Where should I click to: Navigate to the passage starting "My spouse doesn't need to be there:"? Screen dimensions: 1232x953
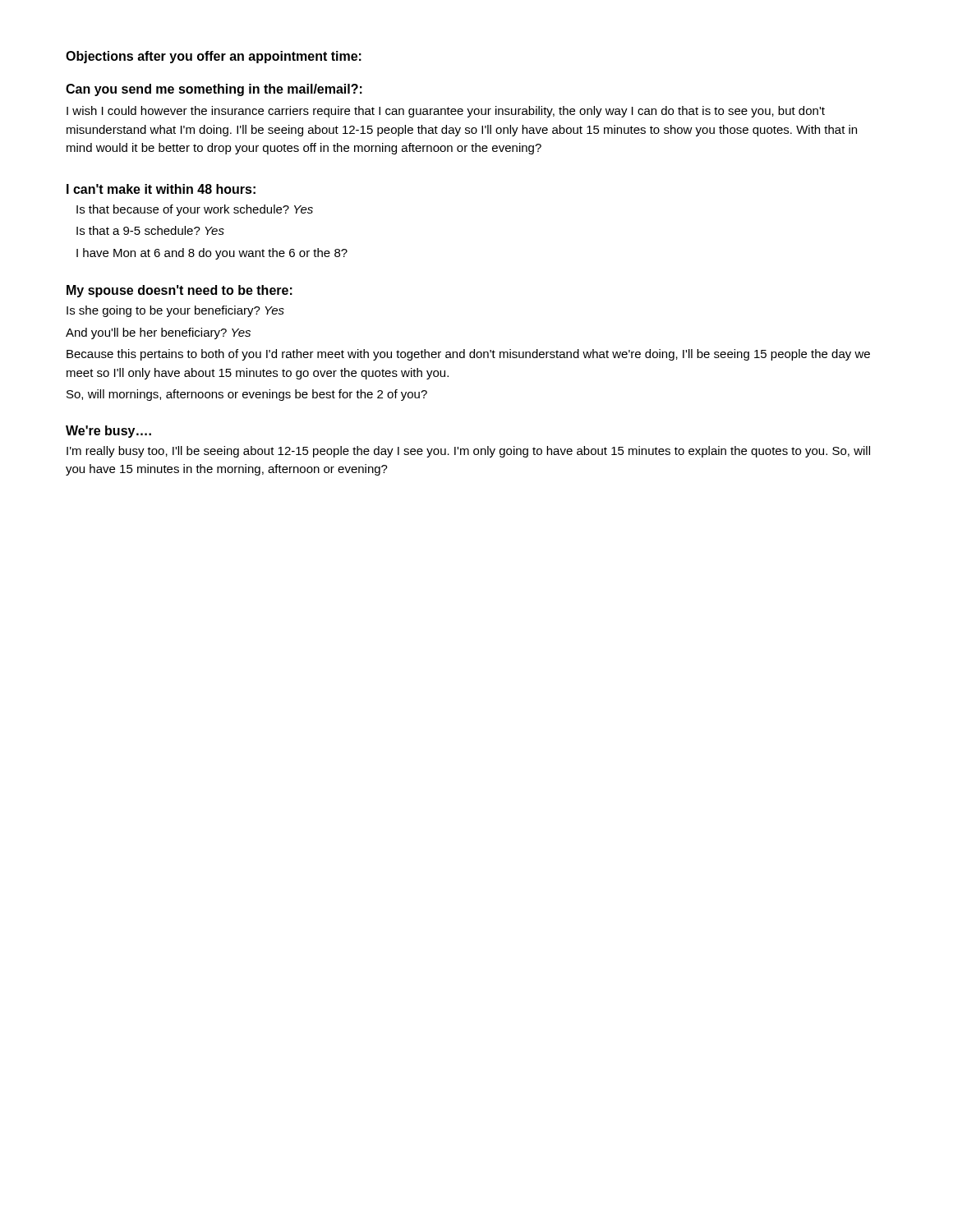[179, 290]
